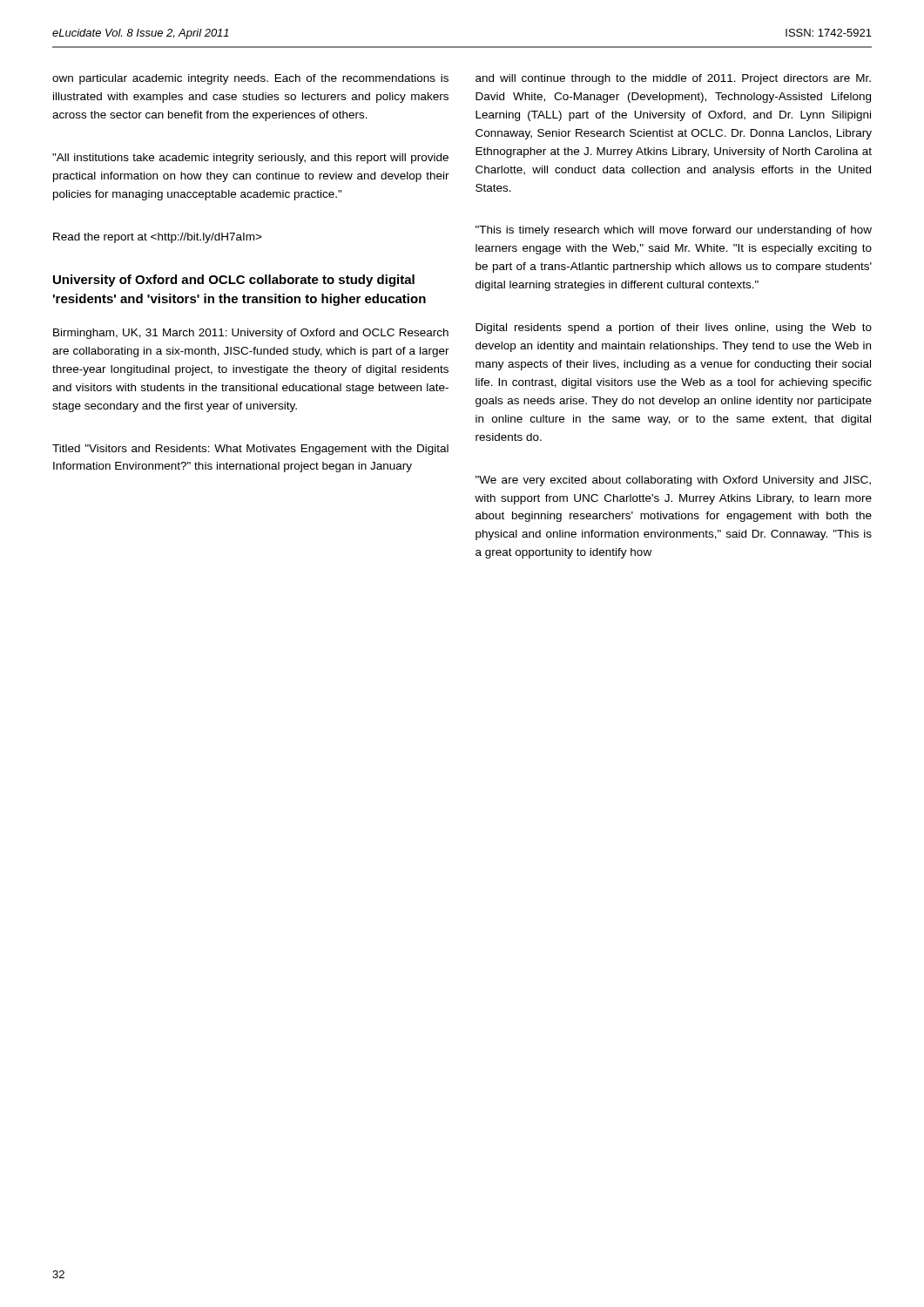Click the passage that begins ""We are very excited about collaborating with Oxford"
Image resolution: width=924 pixels, height=1307 pixels.
click(673, 516)
